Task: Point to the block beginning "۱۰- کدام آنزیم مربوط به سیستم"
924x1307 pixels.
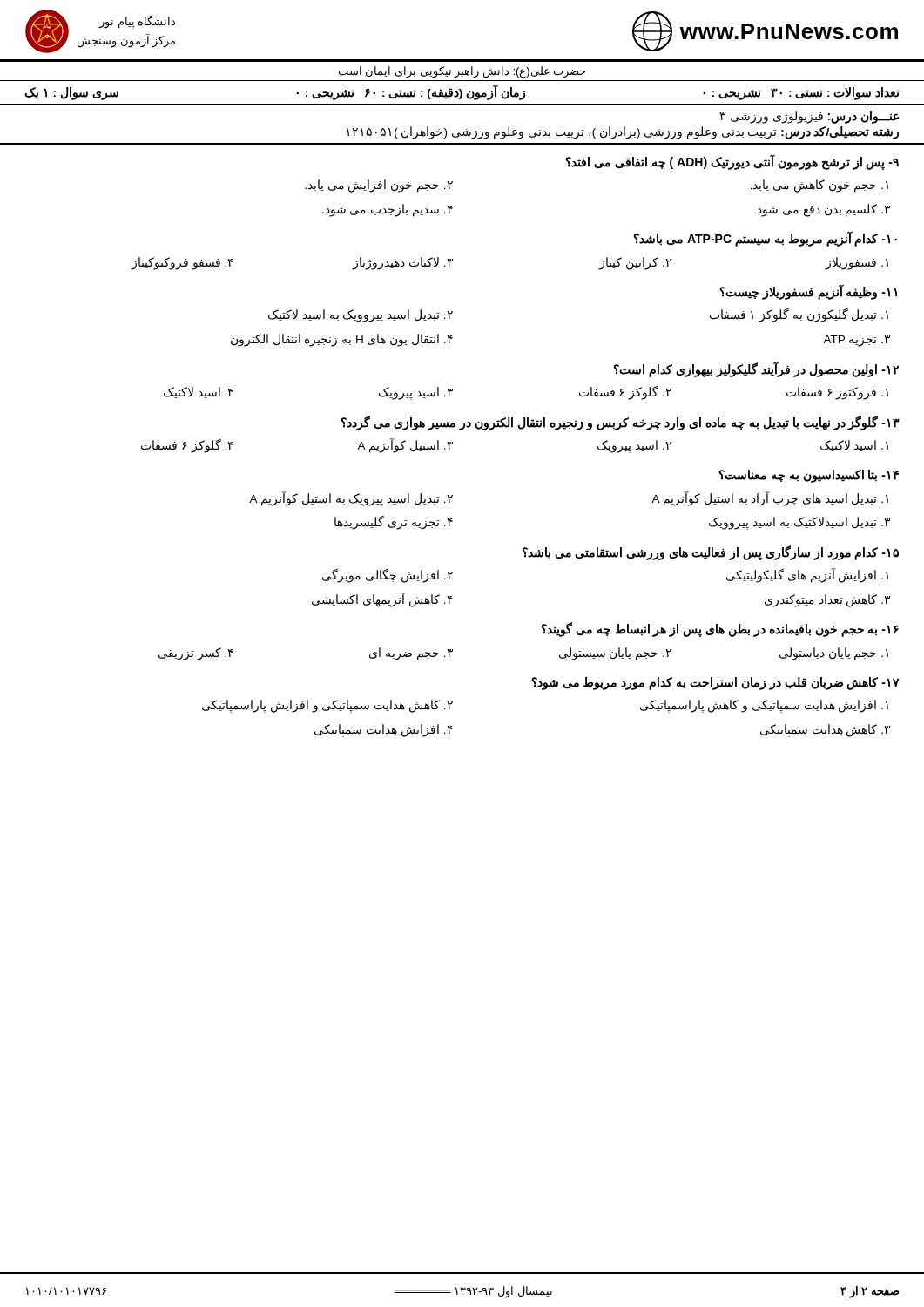Action: [x=765, y=239]
